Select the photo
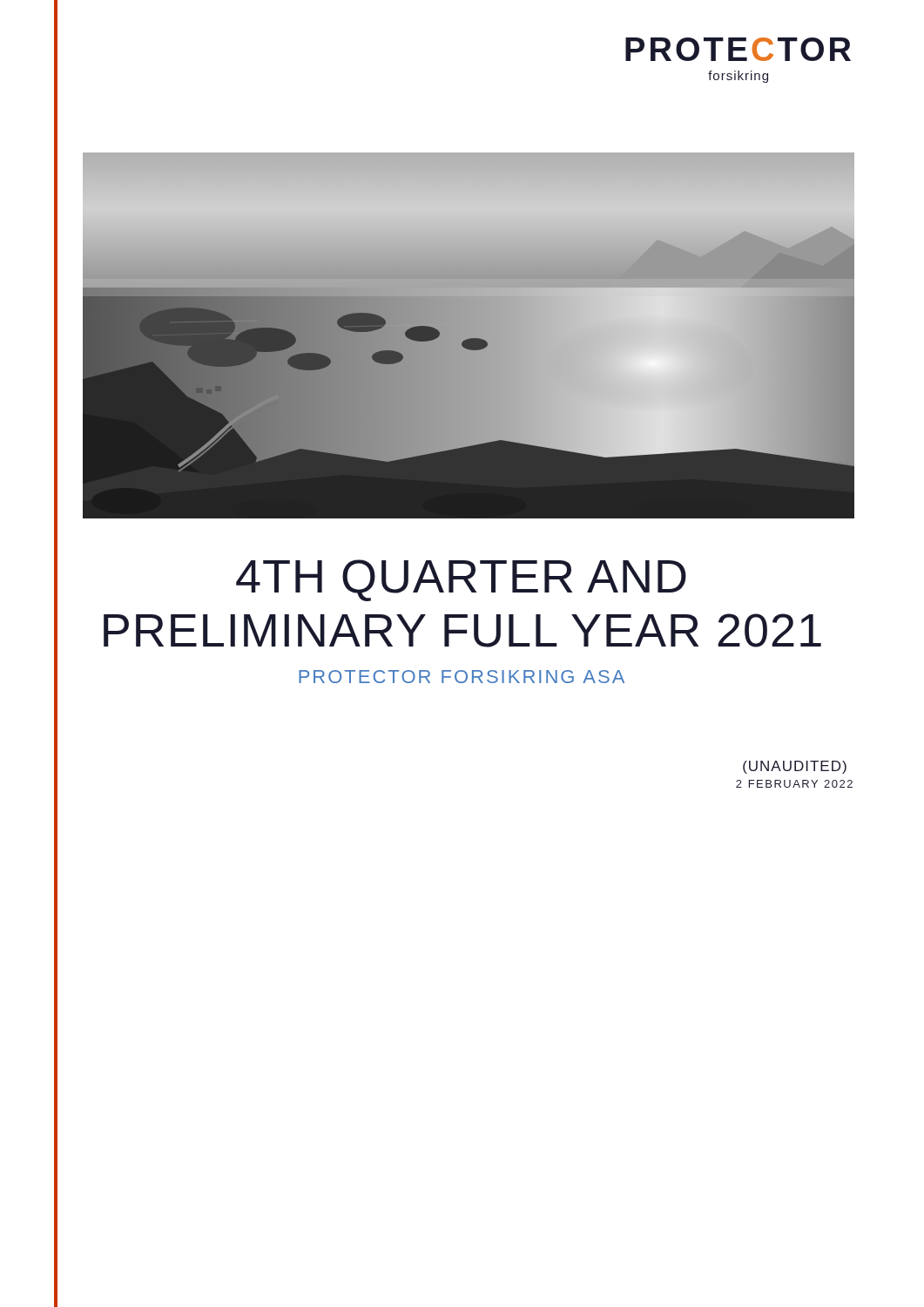924x1307 pixels. [469, 336]
